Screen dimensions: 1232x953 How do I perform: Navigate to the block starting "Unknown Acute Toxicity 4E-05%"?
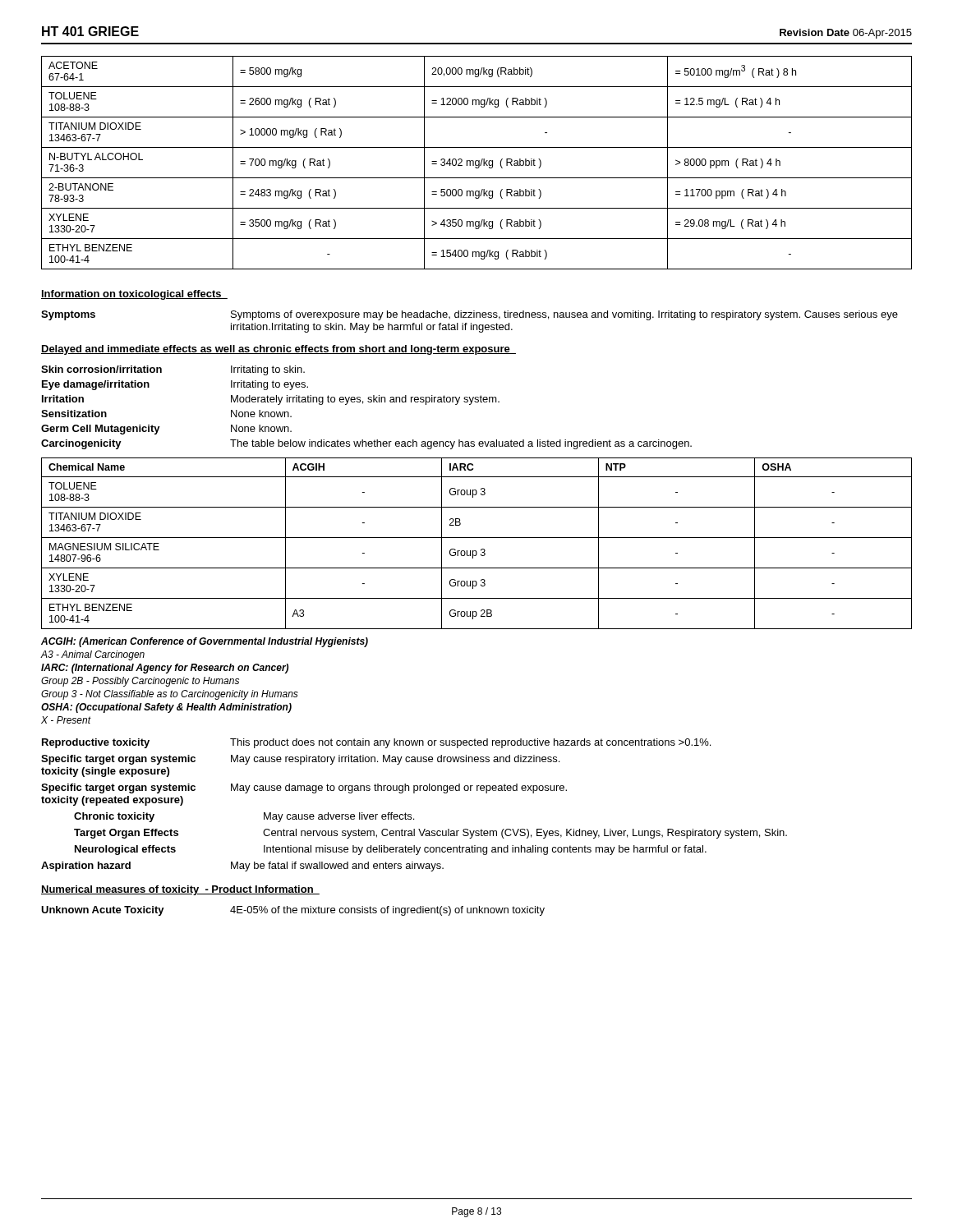[x=476, y=910]
